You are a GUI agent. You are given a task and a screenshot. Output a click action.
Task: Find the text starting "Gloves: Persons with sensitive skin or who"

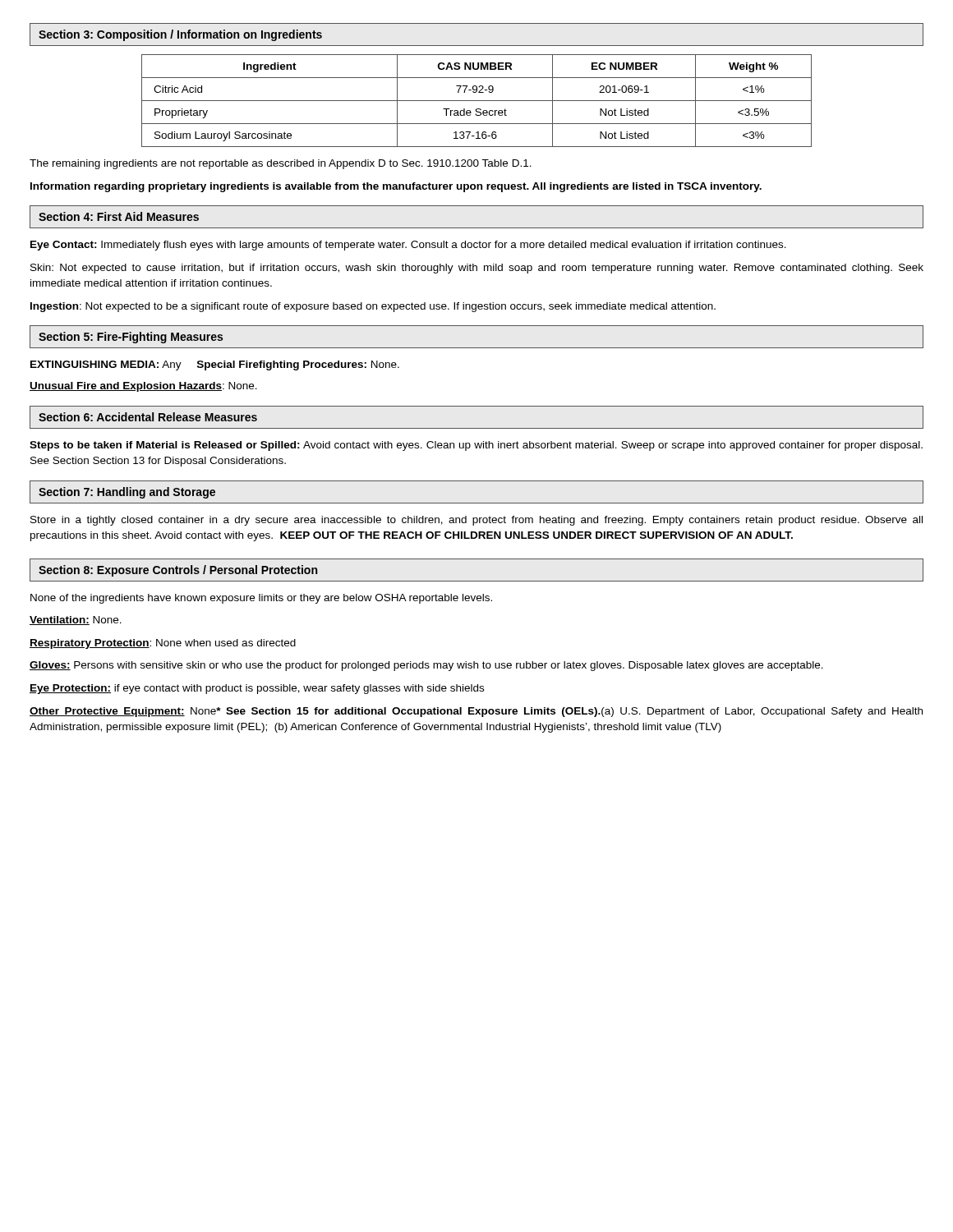(427, 665)
